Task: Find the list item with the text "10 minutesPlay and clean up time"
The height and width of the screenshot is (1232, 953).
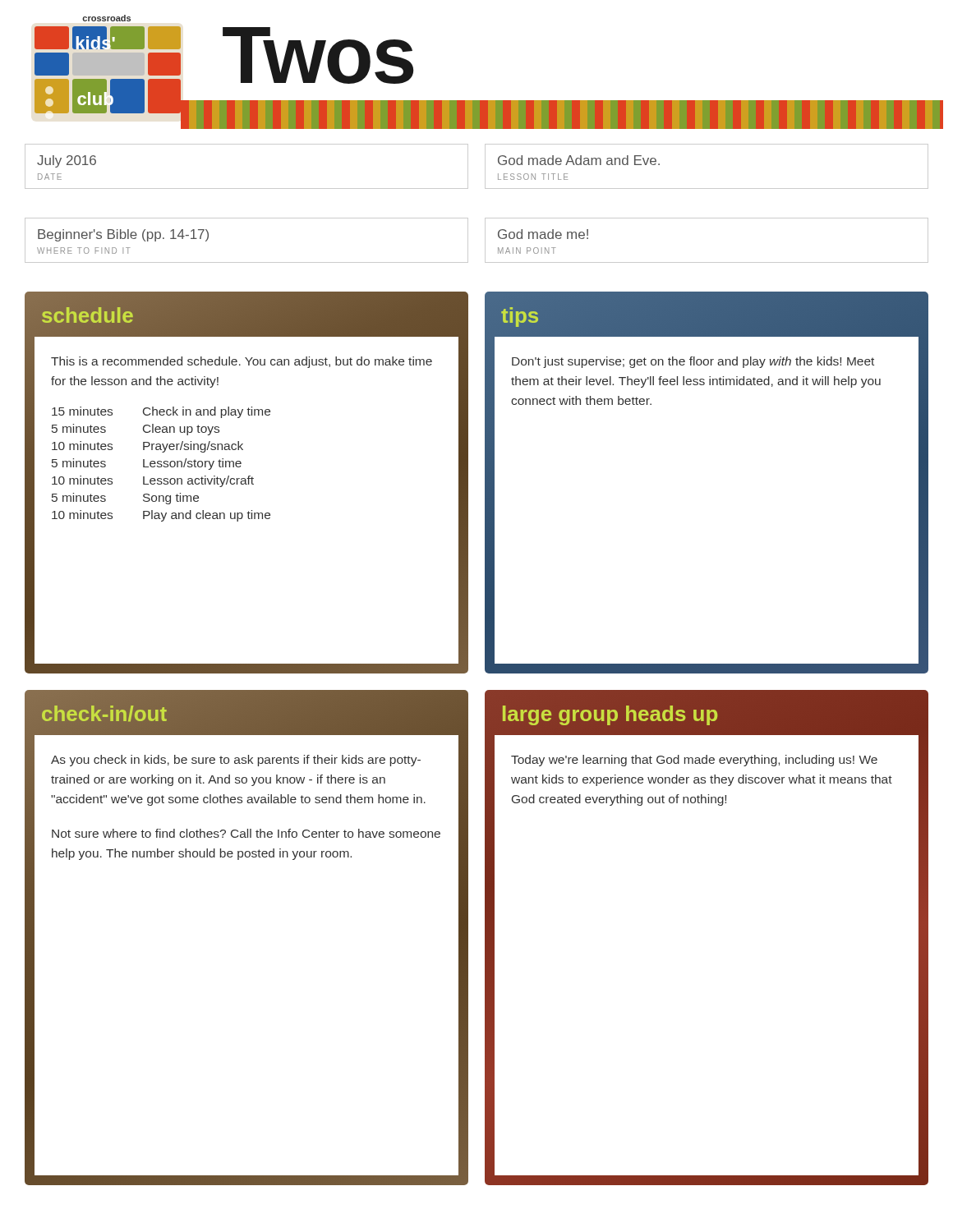Action: click(161, 515)
